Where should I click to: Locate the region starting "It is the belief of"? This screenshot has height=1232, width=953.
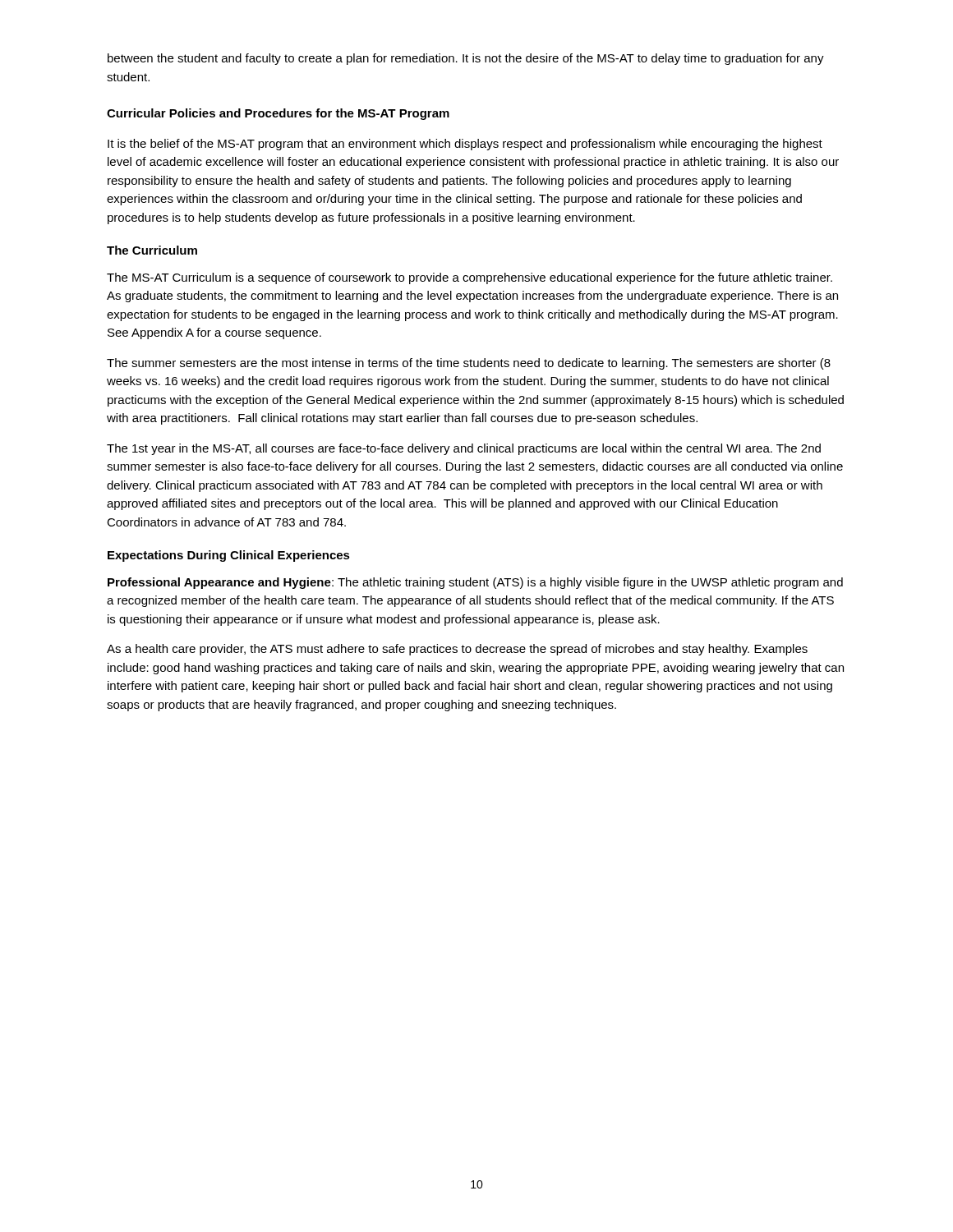[x=473, y=180]
